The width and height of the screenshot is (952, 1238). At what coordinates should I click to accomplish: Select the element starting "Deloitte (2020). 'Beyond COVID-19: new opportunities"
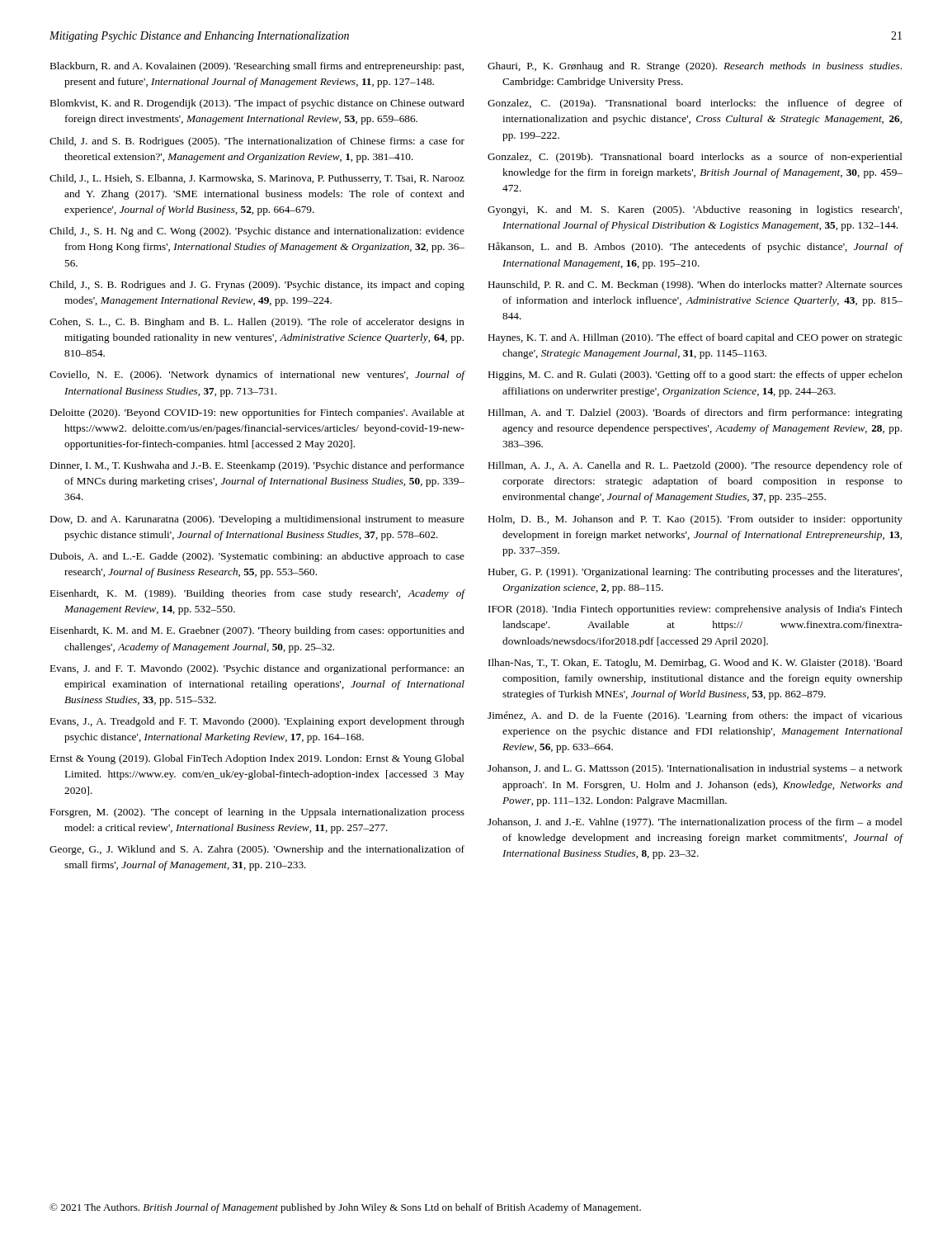tap(257, 428)
